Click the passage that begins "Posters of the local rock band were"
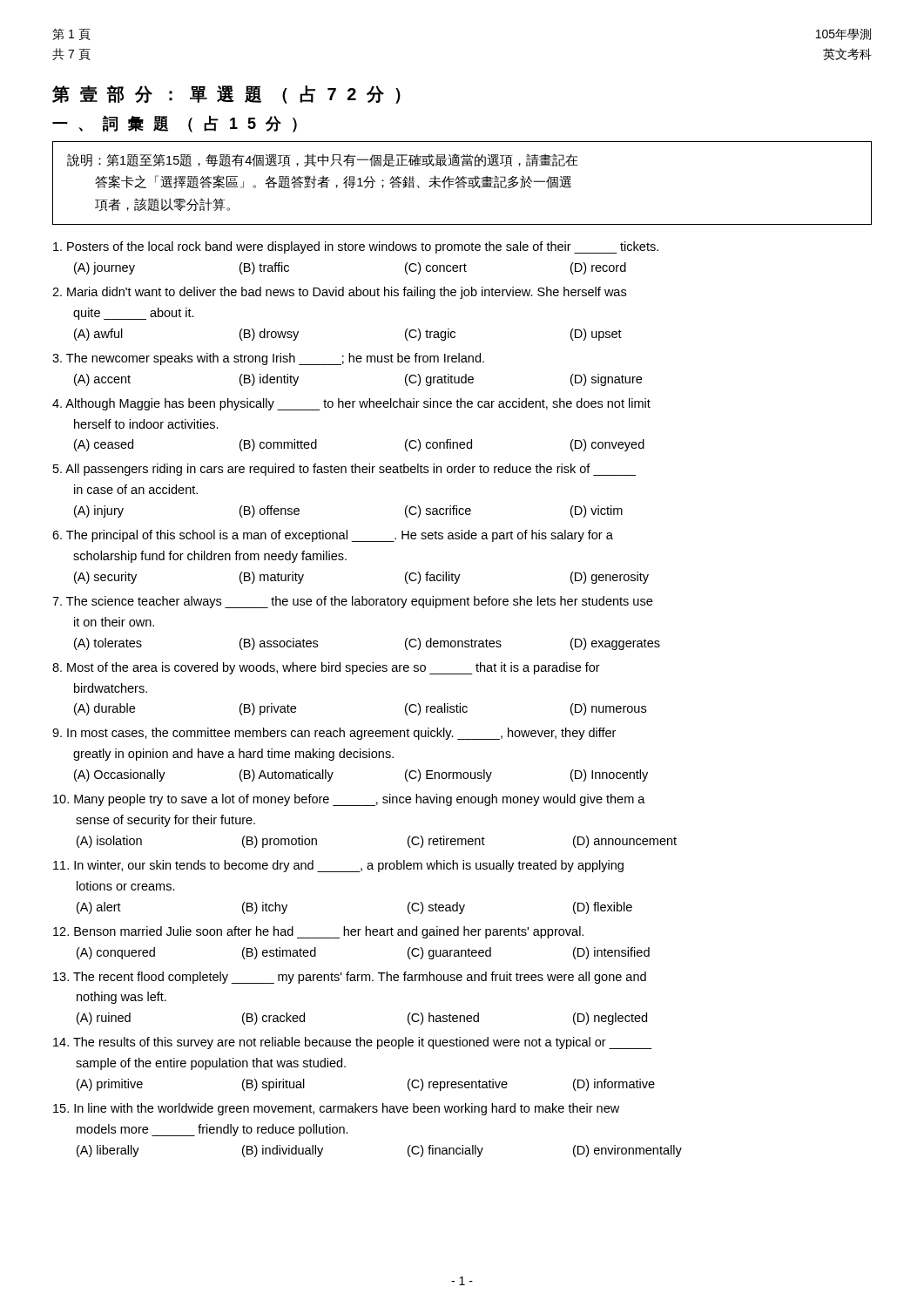This screenshot has height=1307, width=924. pos(356,259)
